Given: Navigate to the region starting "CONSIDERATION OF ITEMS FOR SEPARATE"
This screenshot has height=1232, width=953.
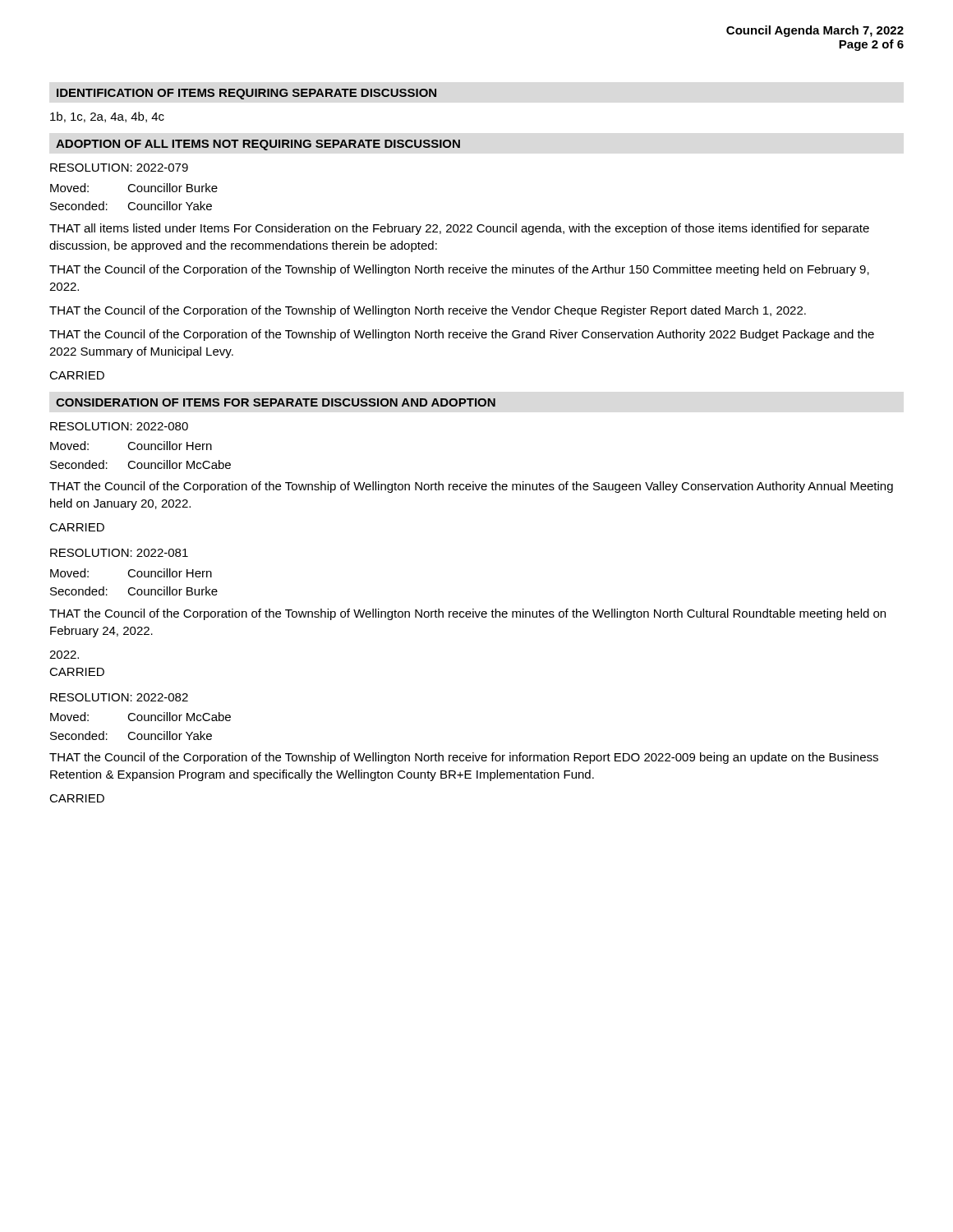Looking at the screenshot, I should point(276,402).
